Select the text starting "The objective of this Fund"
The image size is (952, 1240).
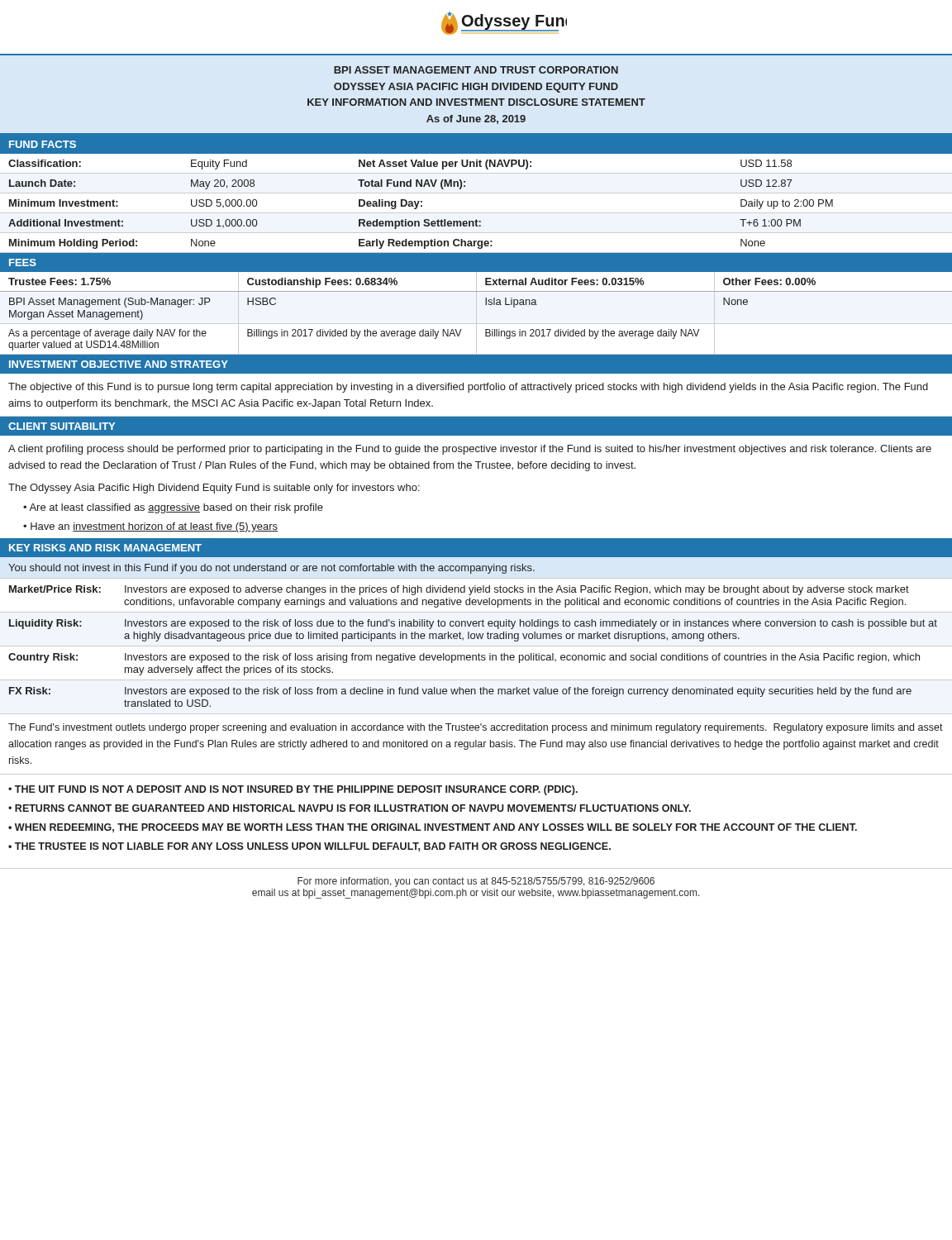click(x=468, y=395)
